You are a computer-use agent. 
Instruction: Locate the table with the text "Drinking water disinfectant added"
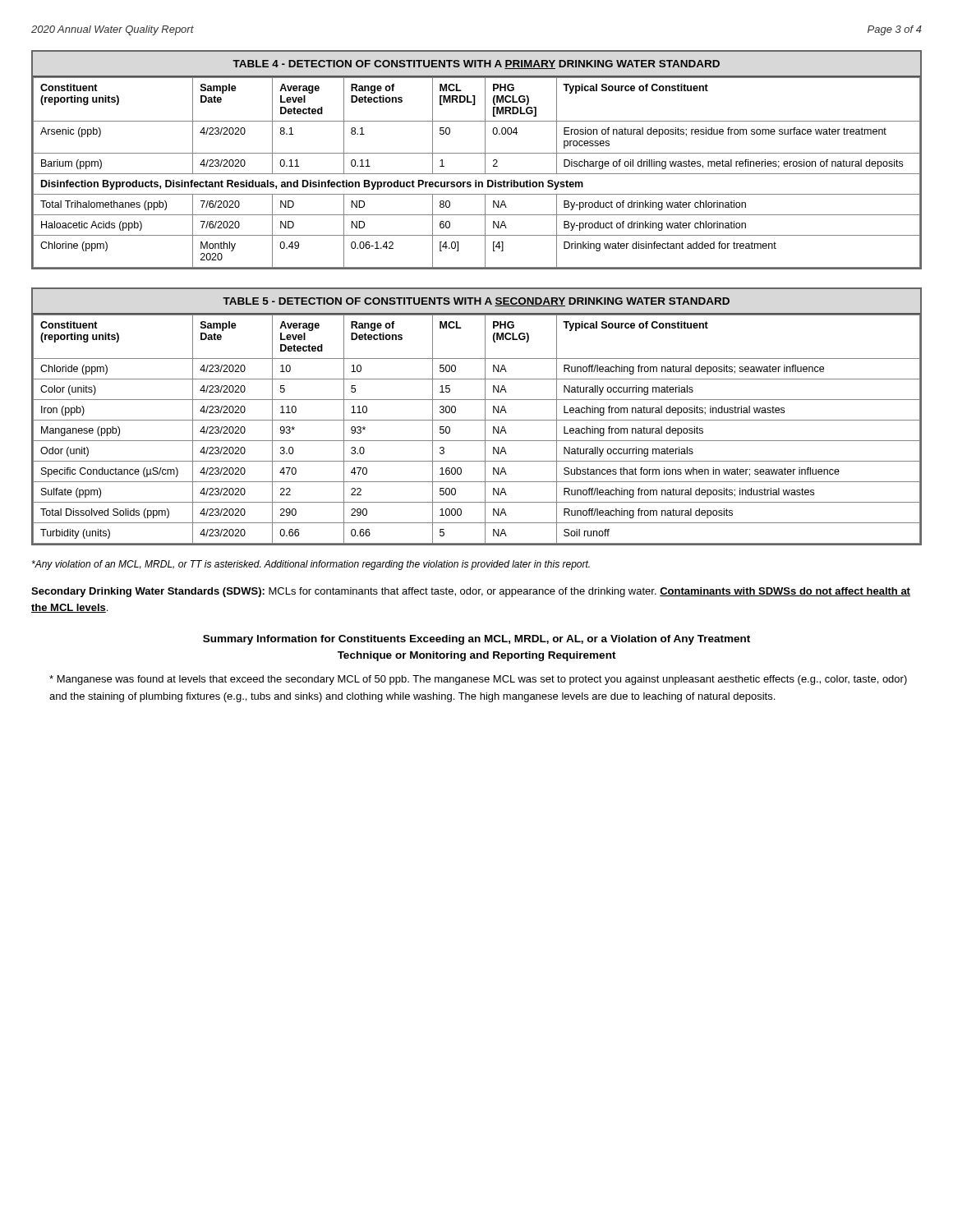tap(476, 160)
